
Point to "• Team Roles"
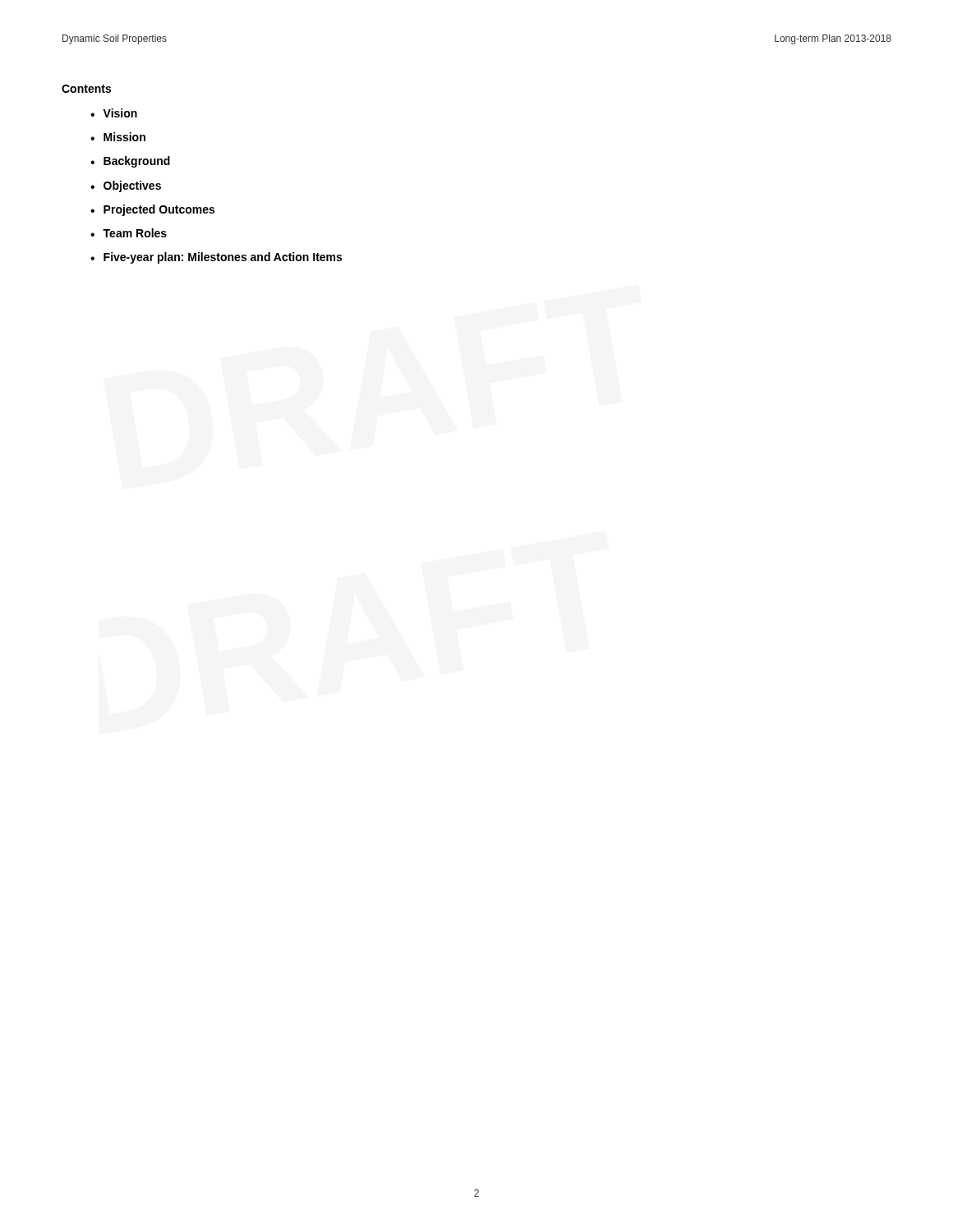pos(129,235)
